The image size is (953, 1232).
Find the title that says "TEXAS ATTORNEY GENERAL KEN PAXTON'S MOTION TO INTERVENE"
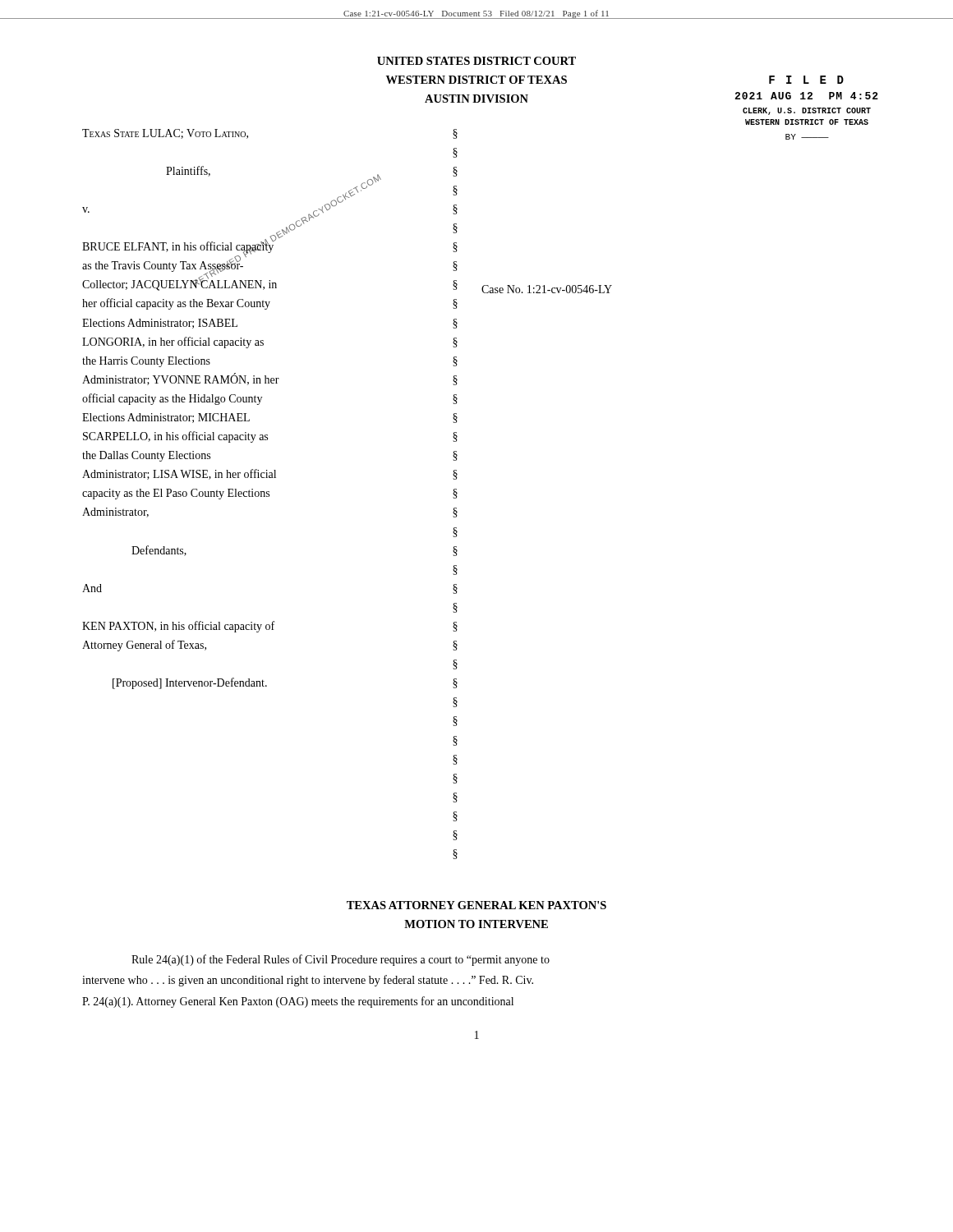(476, 915)
